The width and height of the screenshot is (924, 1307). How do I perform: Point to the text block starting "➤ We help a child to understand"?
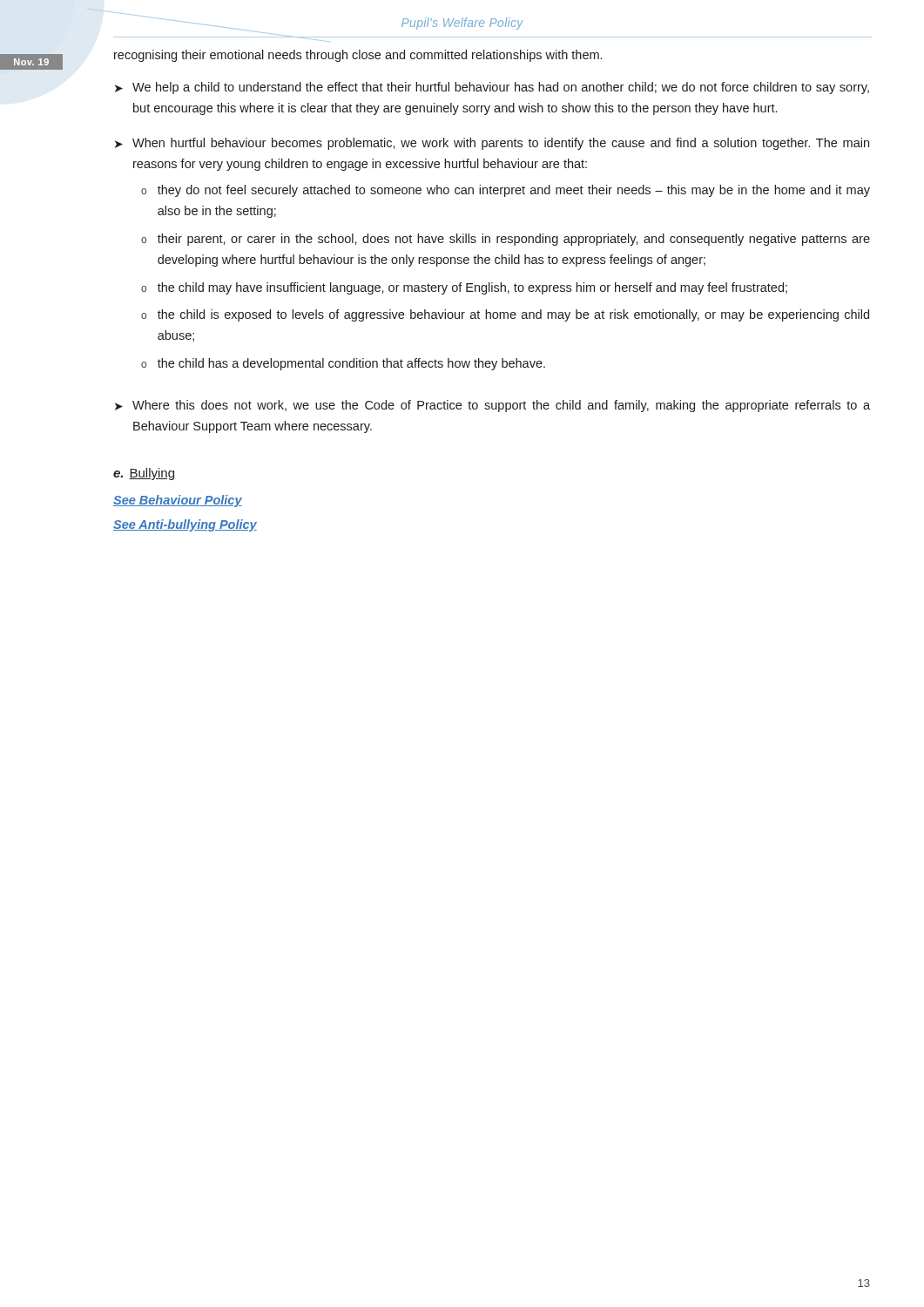492,99
